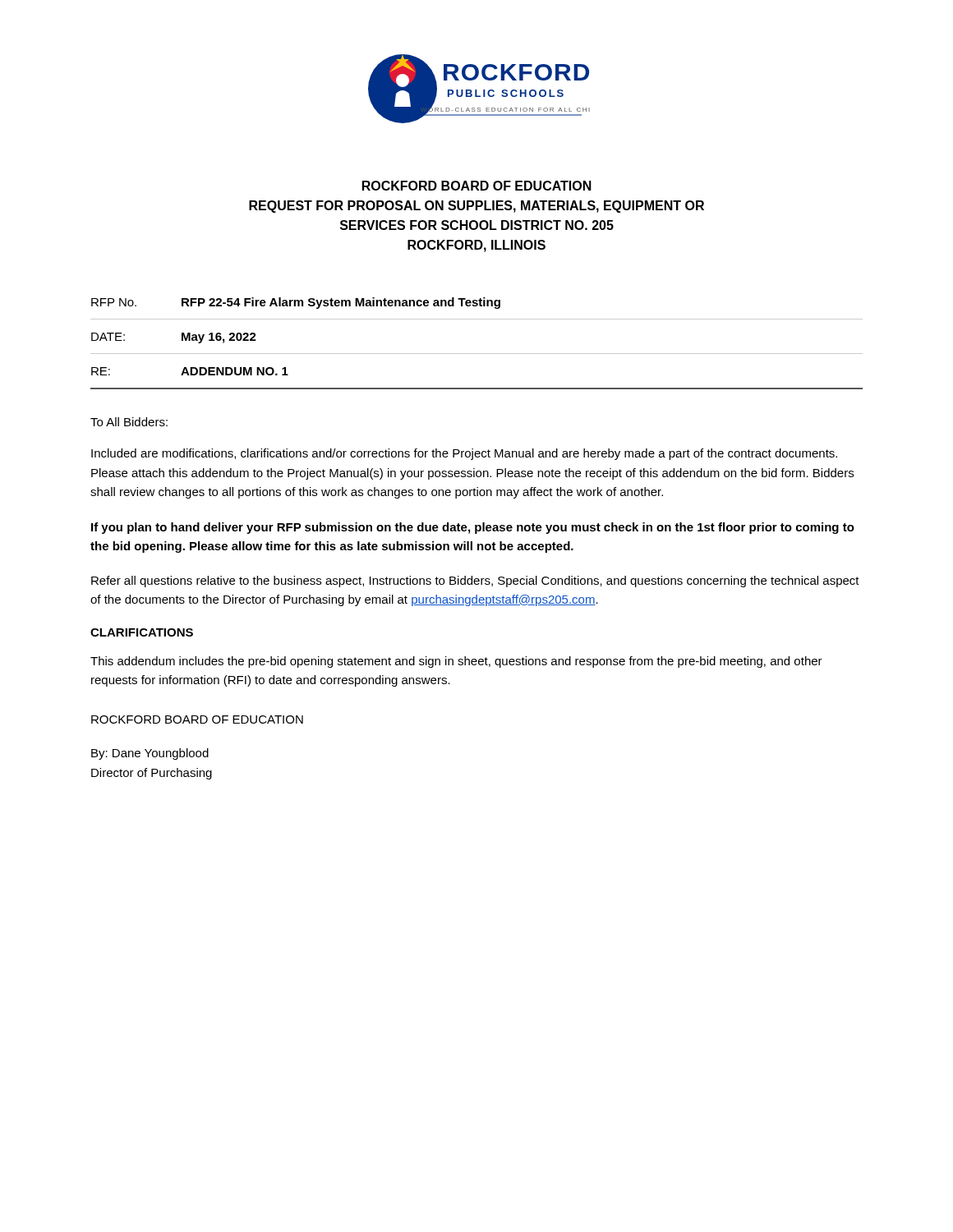
Task: Find the logo
Action: (x=476, y=100)
